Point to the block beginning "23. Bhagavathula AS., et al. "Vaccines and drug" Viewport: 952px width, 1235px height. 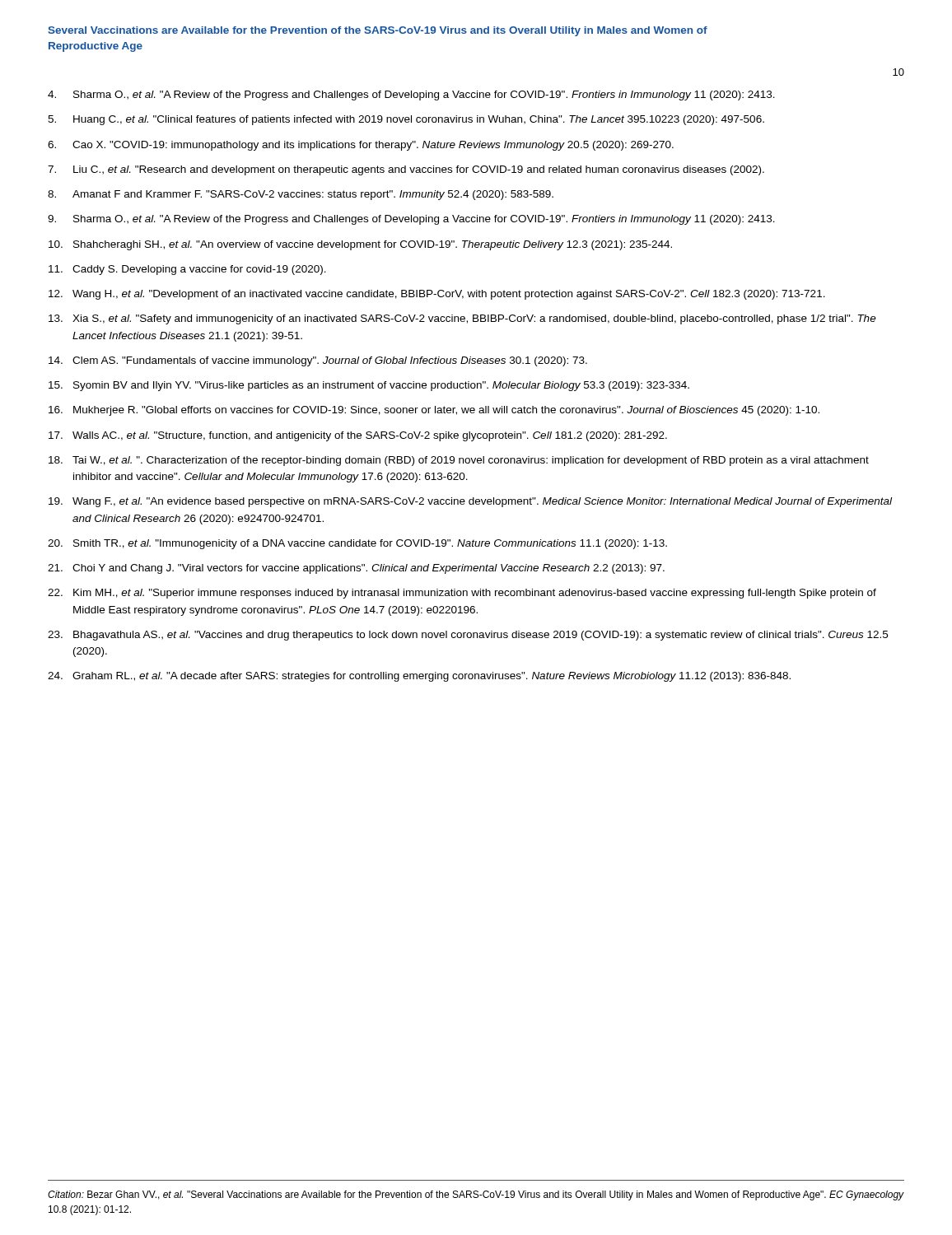coord(476,643)
